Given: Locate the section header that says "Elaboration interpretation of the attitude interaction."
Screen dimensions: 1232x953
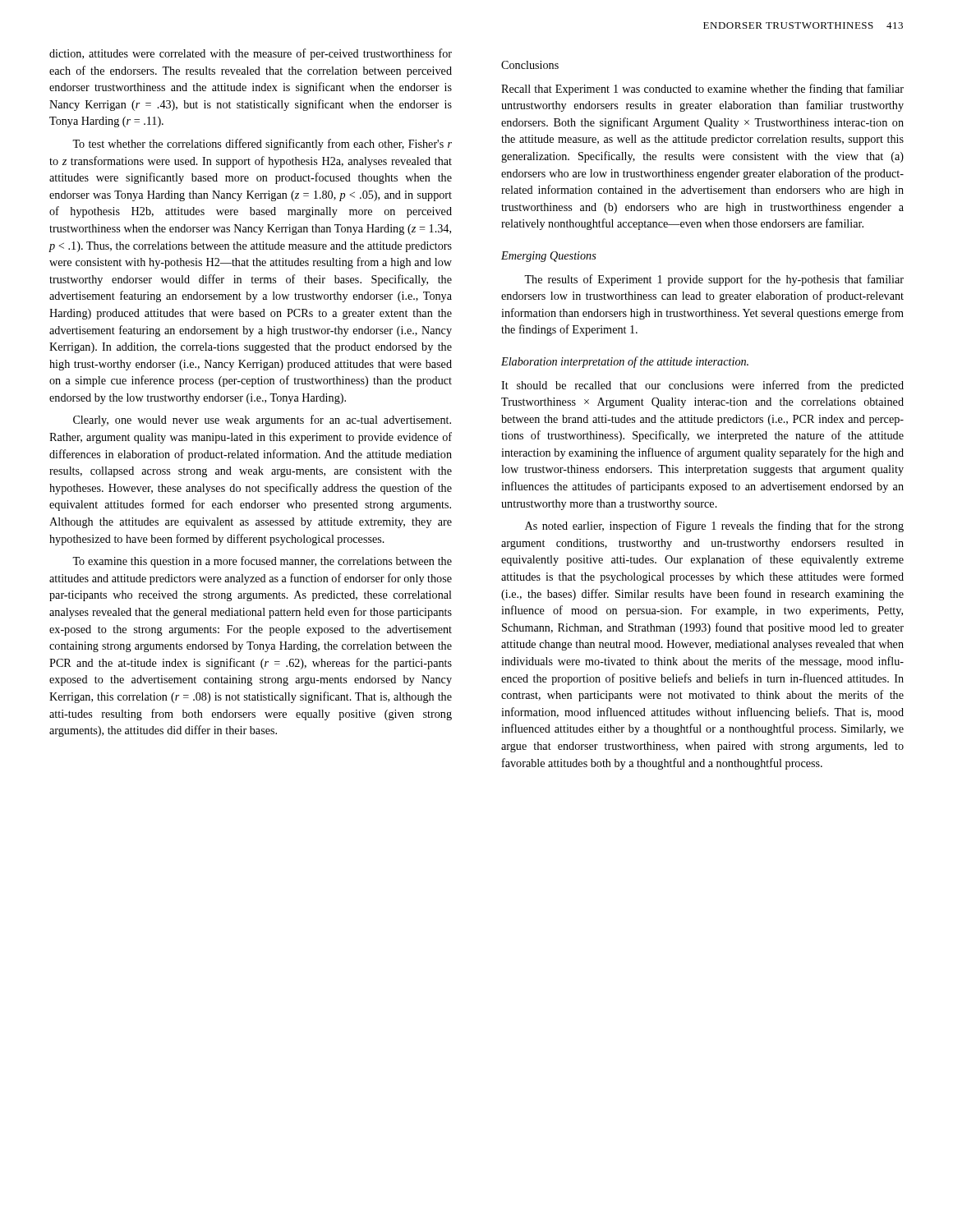Looking at the screenshot, I should [625, 361].
